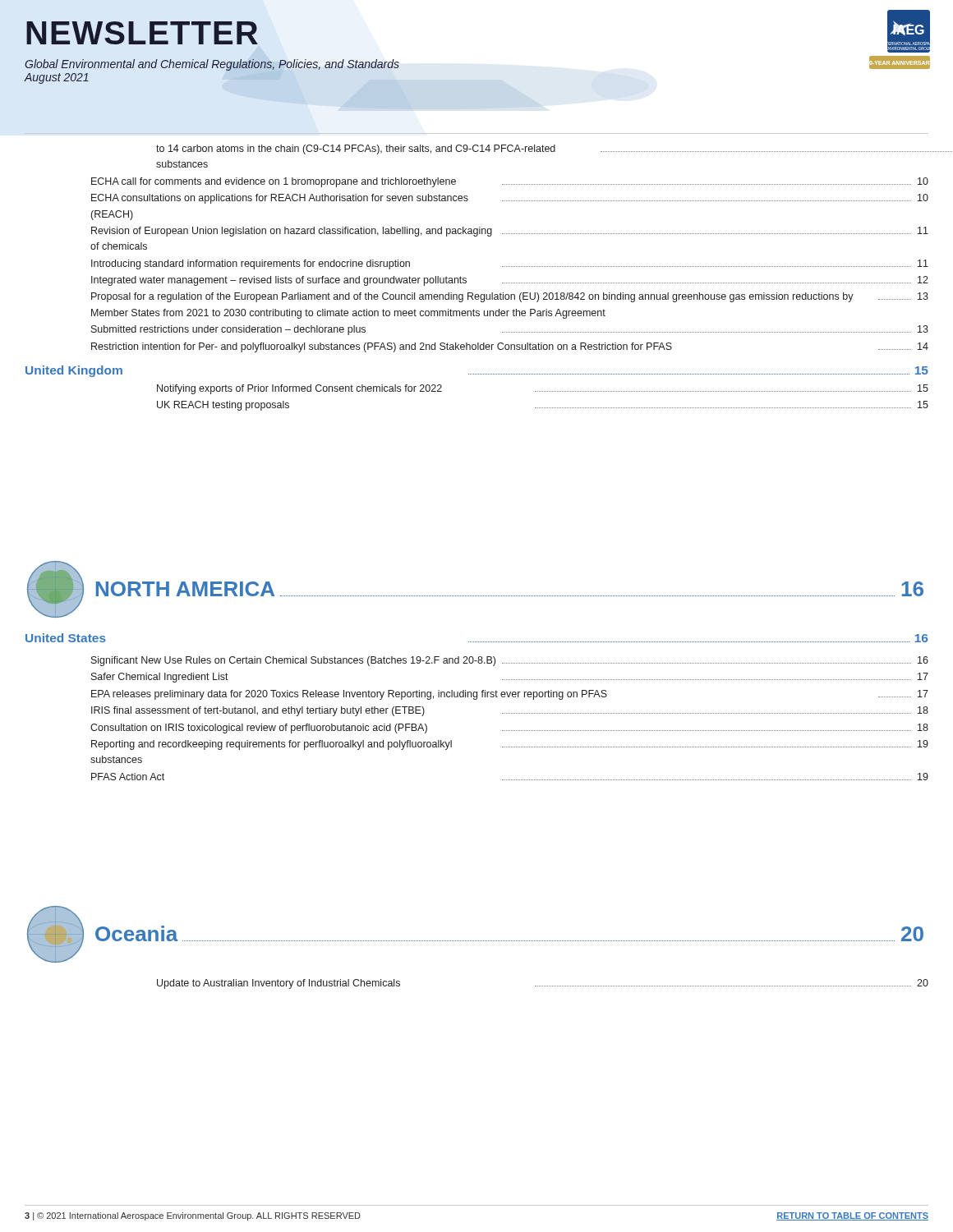This screenshot has height=1232, width=953.
Task: Select the list item containing "Proposal for a regulation"
Action: 509,305
